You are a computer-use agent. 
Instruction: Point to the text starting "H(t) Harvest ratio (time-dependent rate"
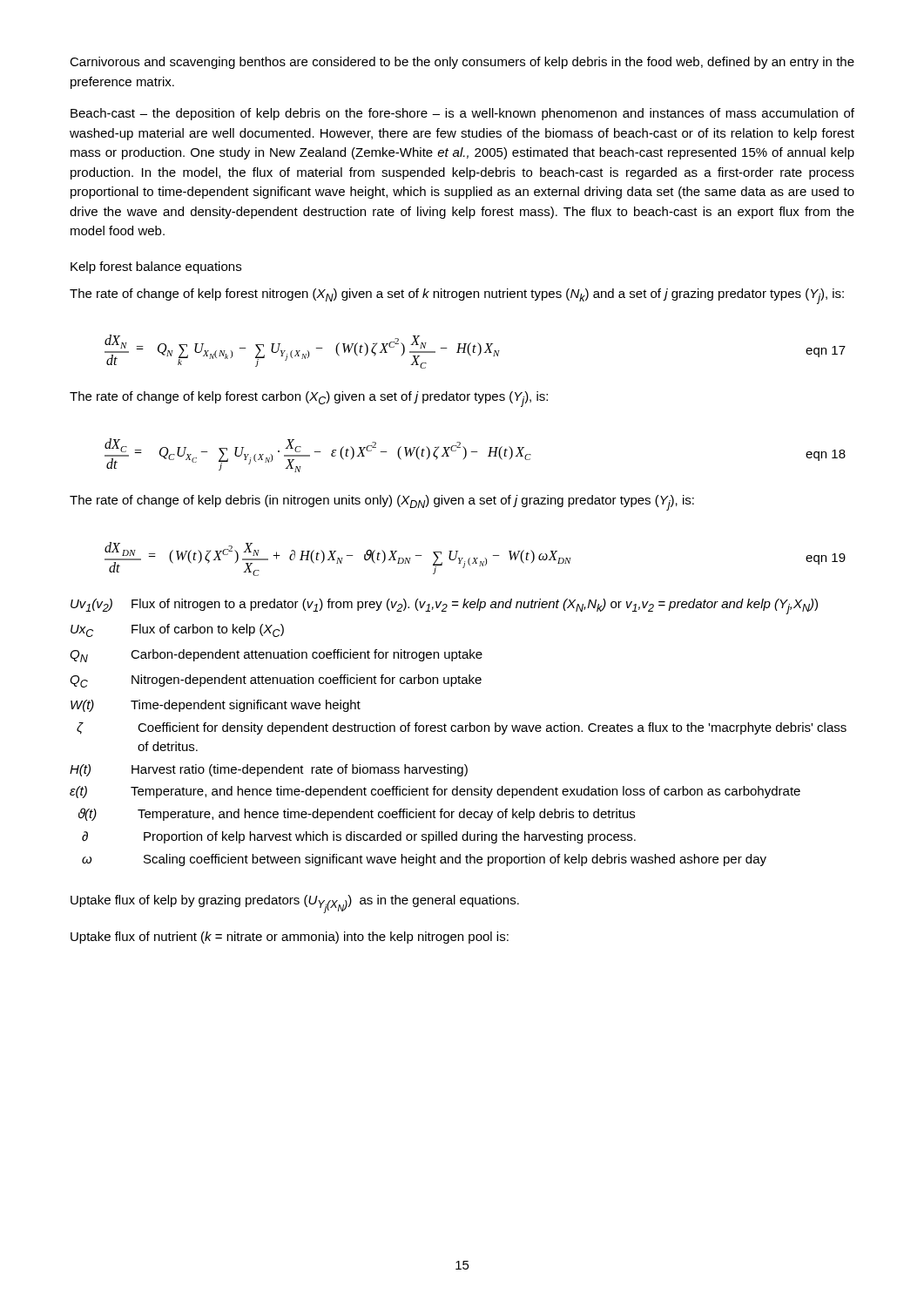pyautogui.click(x=269, y=769)
